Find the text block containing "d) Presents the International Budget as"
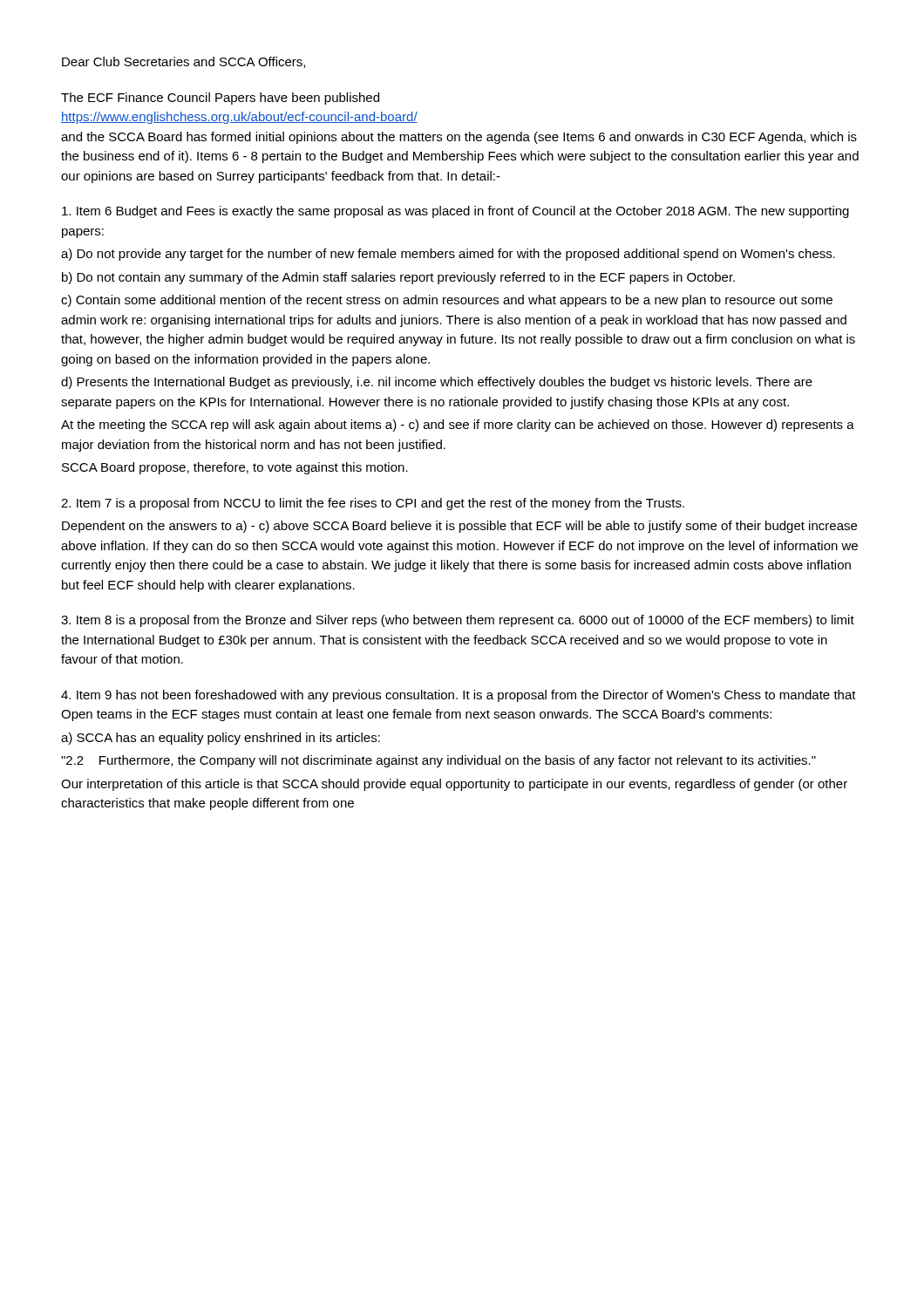 pos(437,391)
